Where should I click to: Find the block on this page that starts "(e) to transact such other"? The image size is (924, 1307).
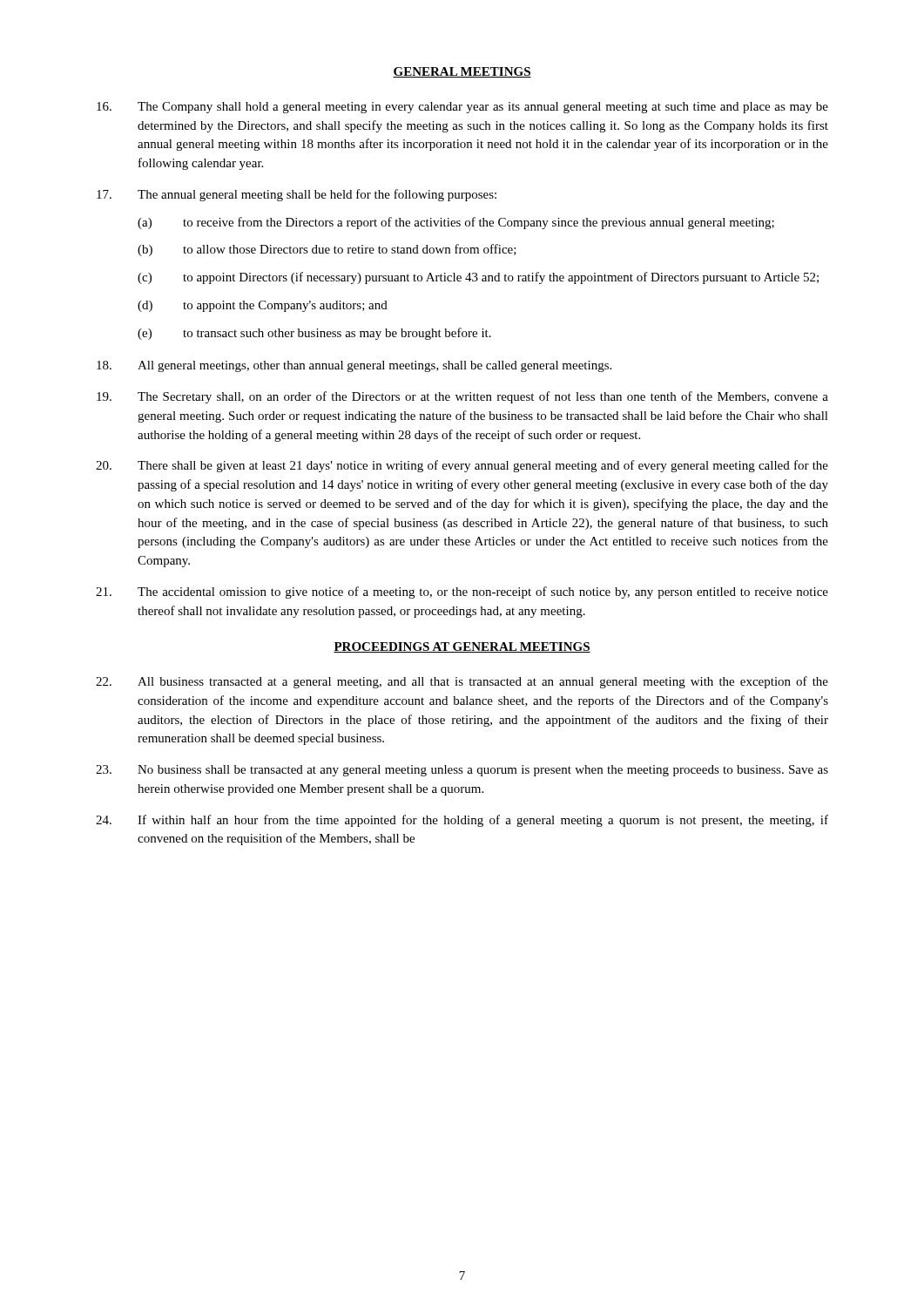(x=483, y=333)
